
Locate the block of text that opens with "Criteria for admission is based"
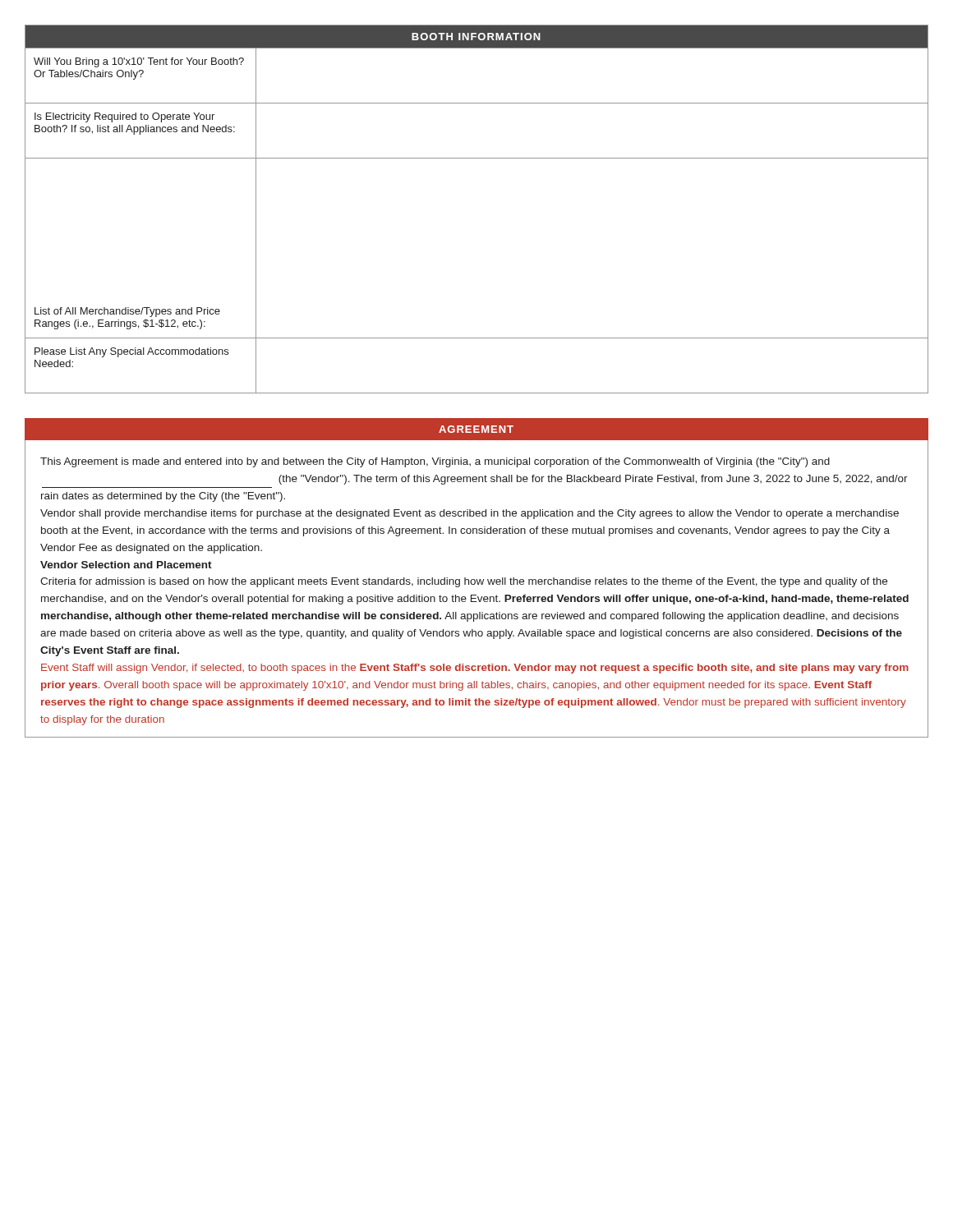click(x=476, y=617)
